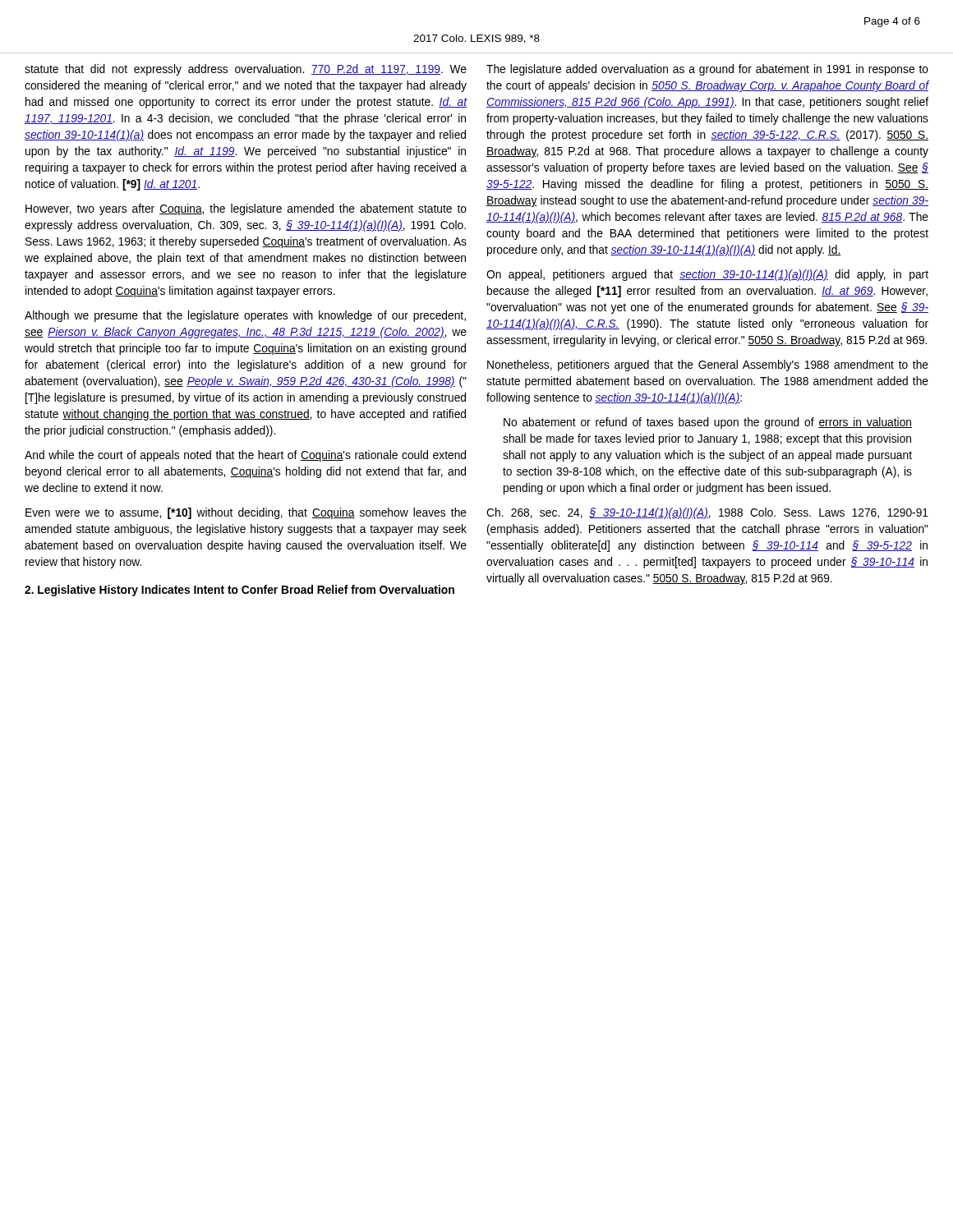Navigate to the text starting "Ch. 268, sec. 24, § 39-10-114(1)(a)(I)(A), 1988"

[707, 546]
